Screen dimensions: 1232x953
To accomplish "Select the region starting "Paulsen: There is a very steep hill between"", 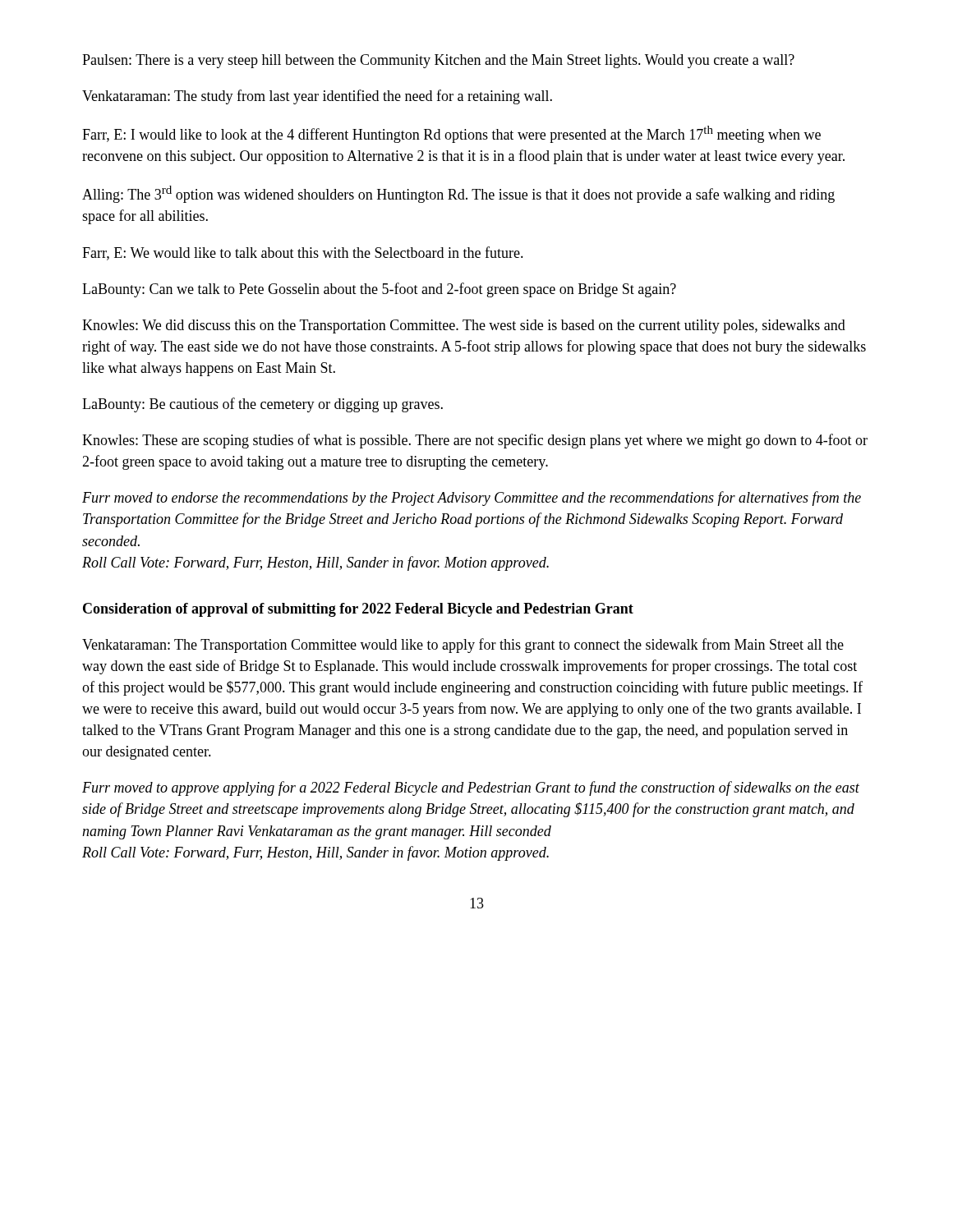I will 438,60.
